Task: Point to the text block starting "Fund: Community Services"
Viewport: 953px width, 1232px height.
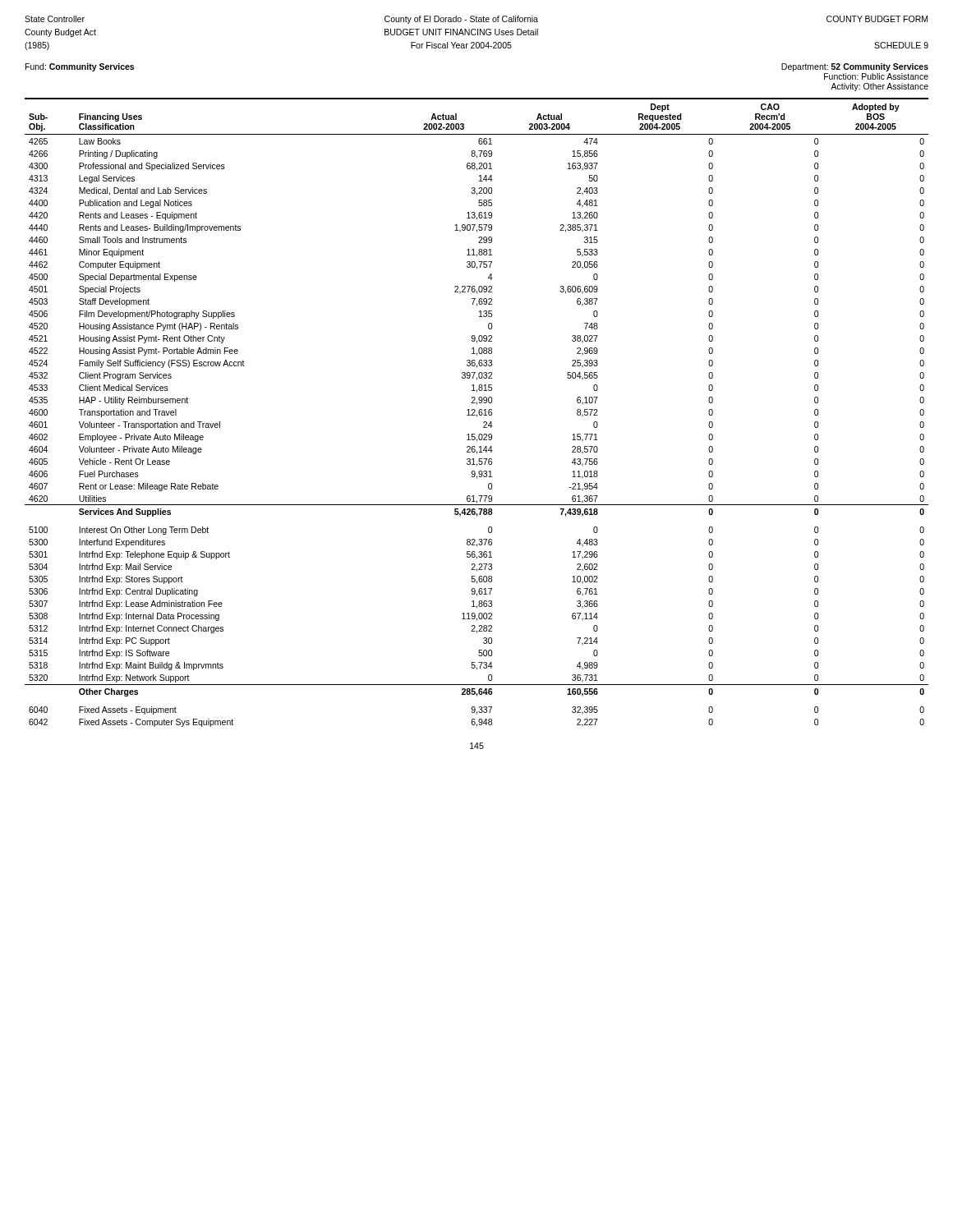Action: (x=80, y=67)
